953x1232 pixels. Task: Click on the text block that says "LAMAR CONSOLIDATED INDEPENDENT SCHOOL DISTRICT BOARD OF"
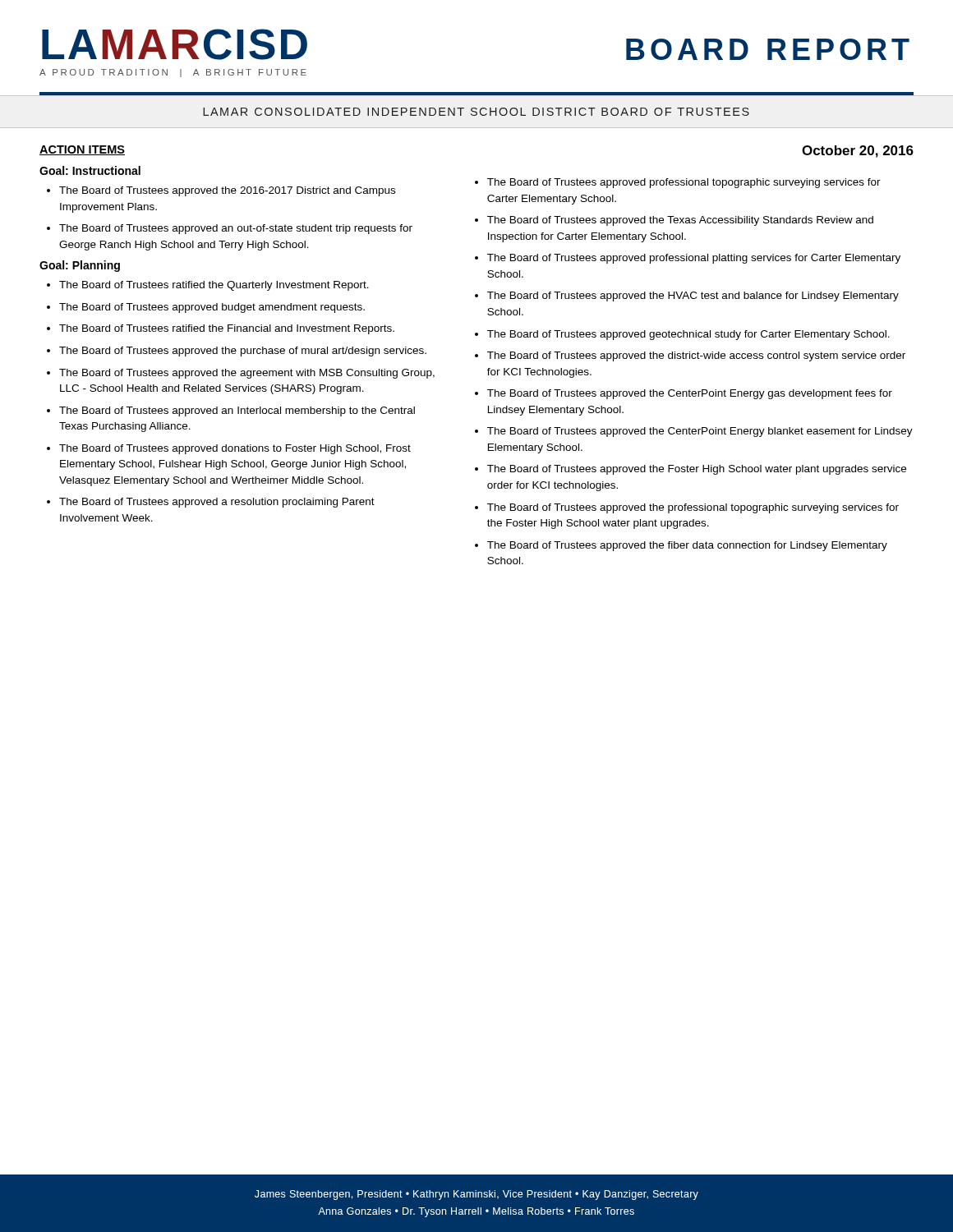tap(476, 112)
